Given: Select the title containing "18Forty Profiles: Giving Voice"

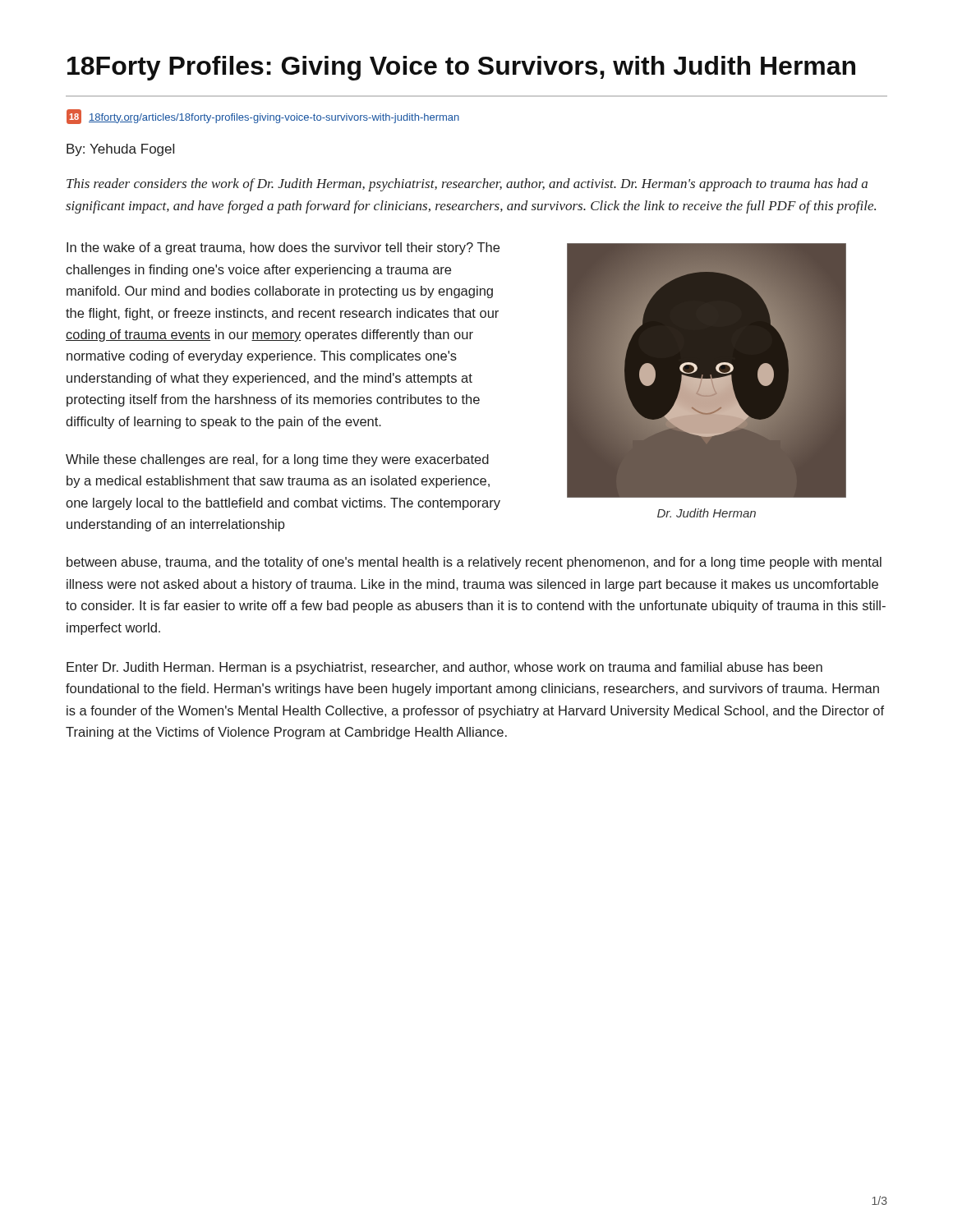Looking at the screenshot, I should click(476, 73).
